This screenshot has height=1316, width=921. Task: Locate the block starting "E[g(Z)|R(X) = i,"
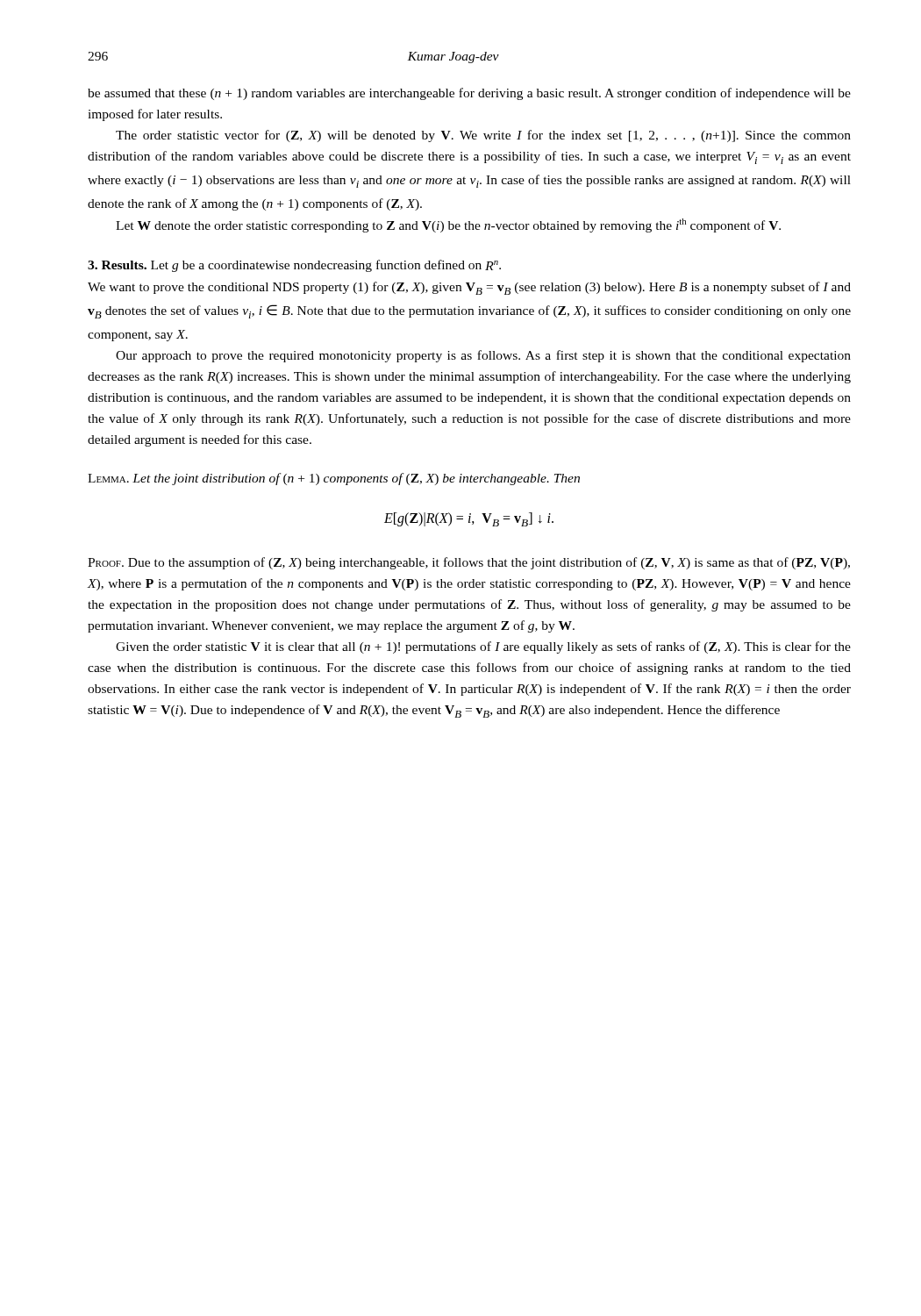coord(469,520)
